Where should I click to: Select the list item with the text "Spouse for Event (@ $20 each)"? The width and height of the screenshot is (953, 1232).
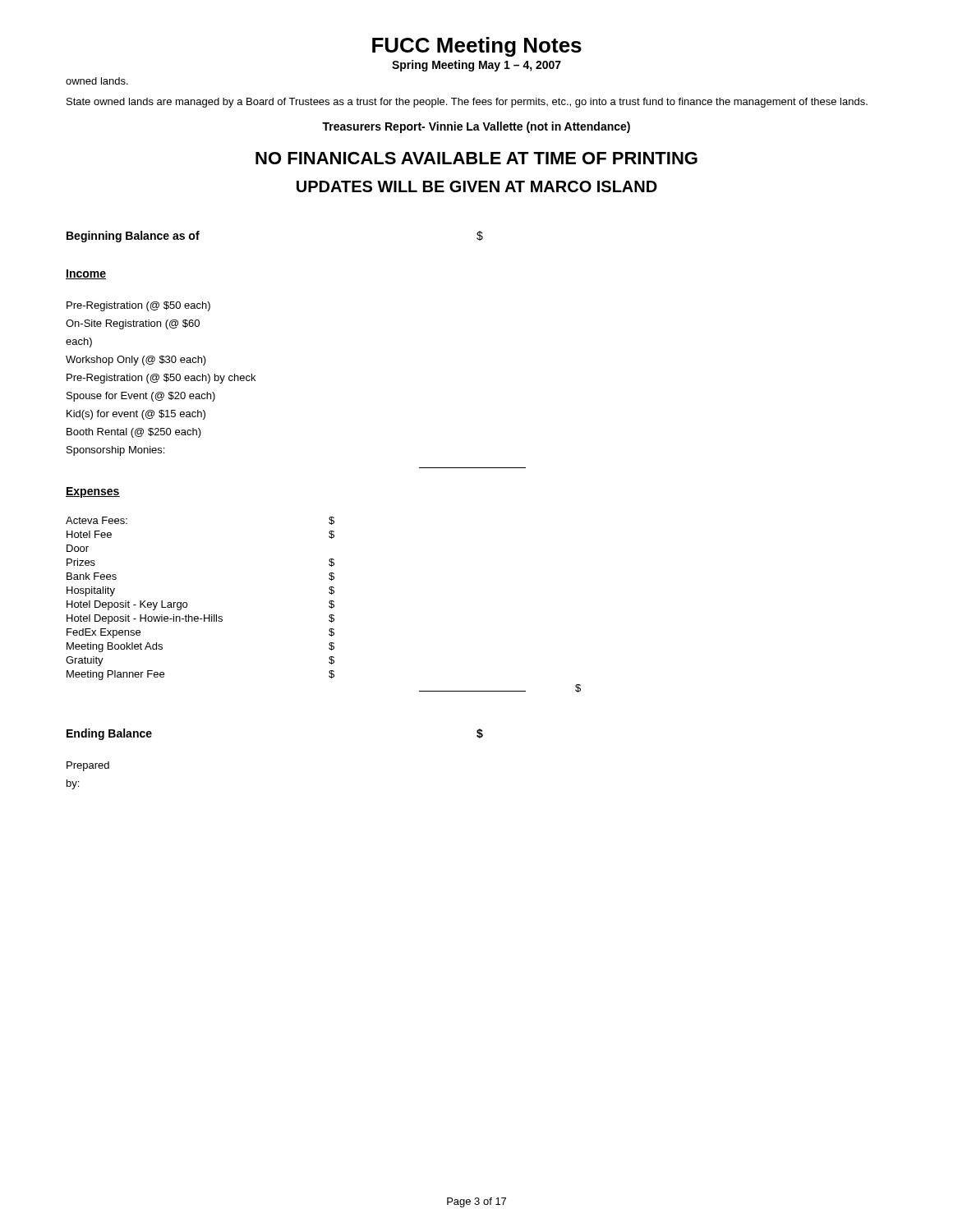tap(141, 395)
